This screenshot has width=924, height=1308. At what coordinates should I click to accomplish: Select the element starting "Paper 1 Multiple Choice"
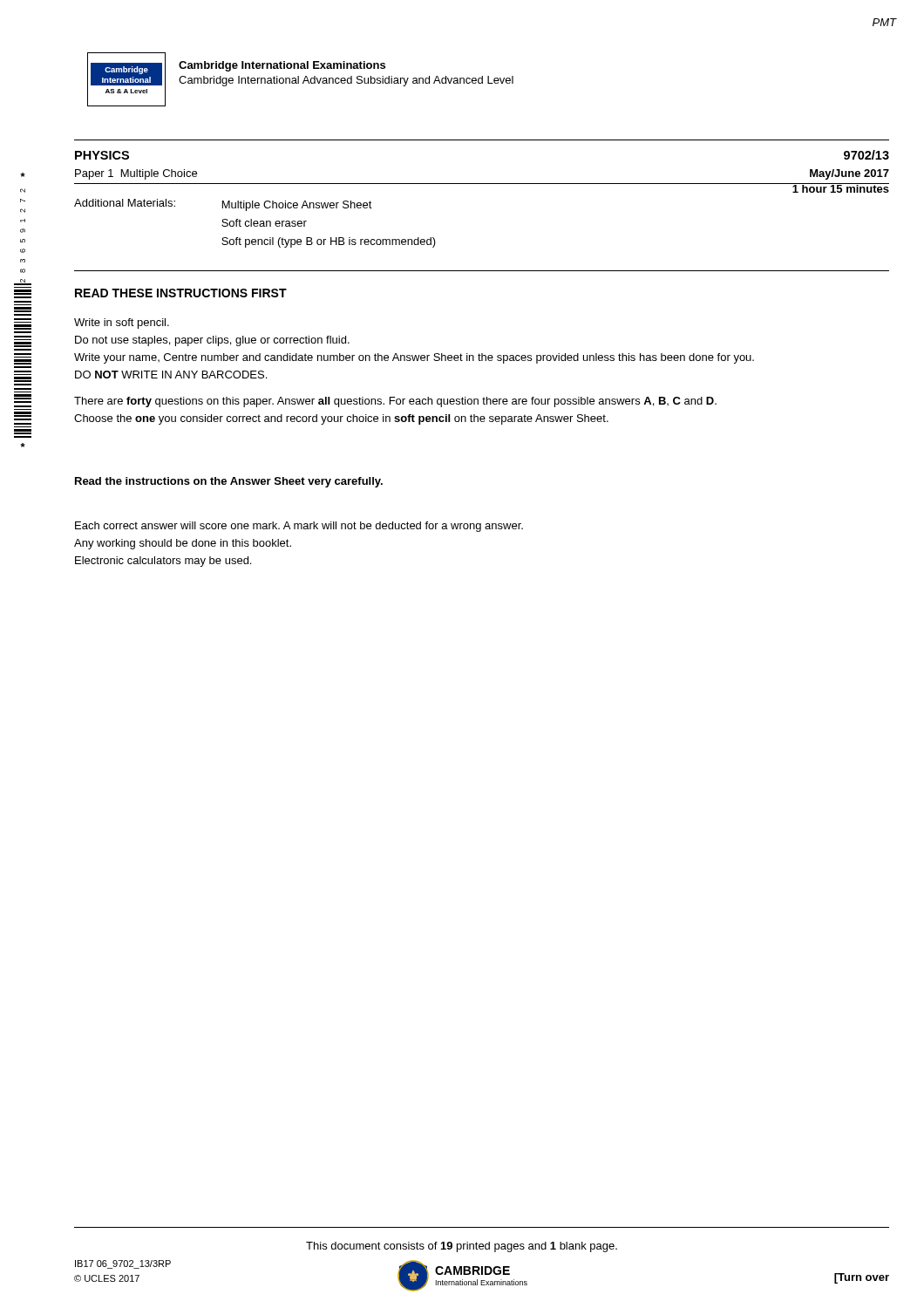pyautogui.click(x=136, y=173)
